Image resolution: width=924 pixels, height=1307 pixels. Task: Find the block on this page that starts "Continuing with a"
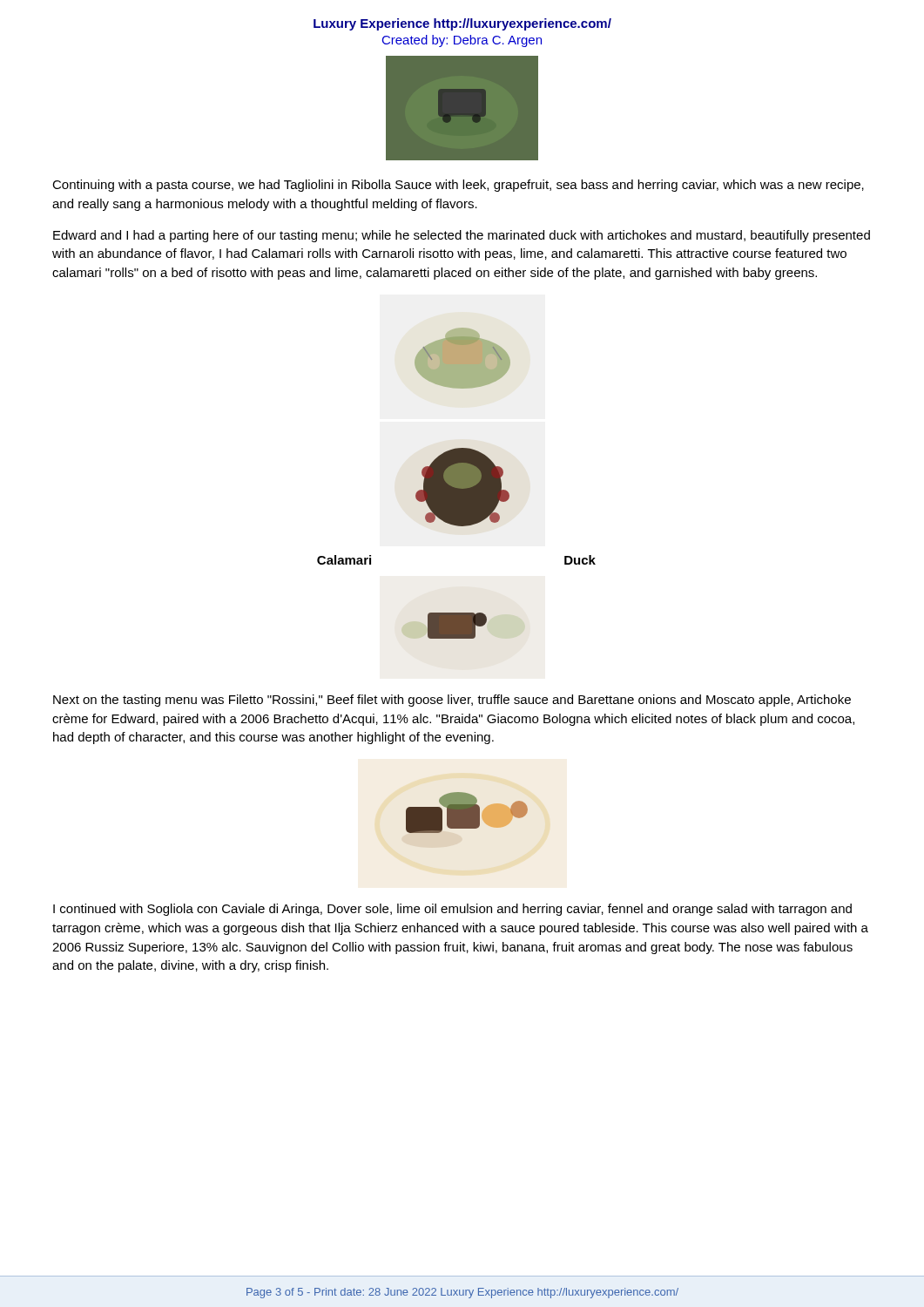coord(458,194)
